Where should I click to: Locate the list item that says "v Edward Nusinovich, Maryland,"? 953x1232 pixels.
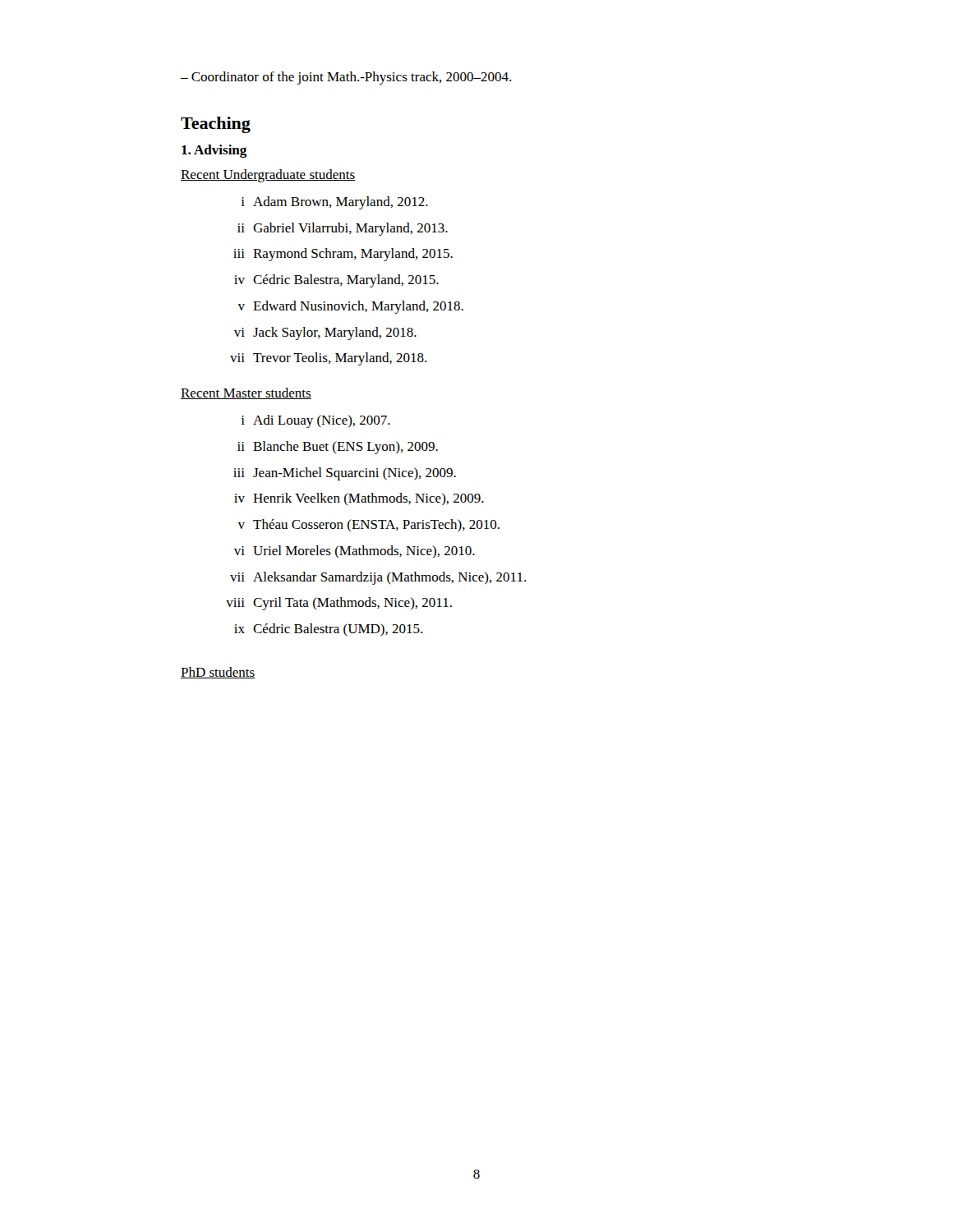click(x=339, y=306)
